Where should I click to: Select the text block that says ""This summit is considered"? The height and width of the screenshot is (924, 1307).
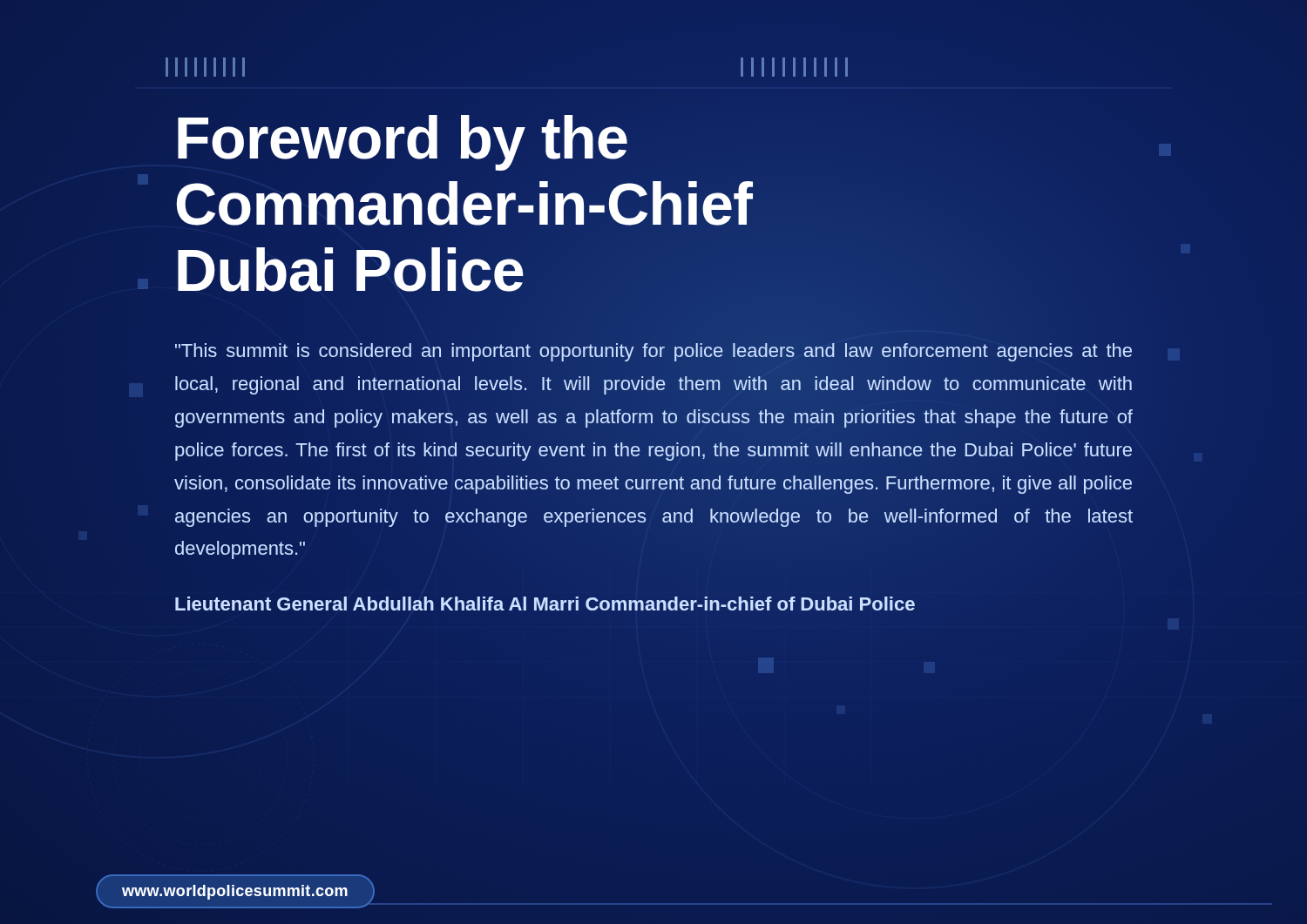[654, 450]
